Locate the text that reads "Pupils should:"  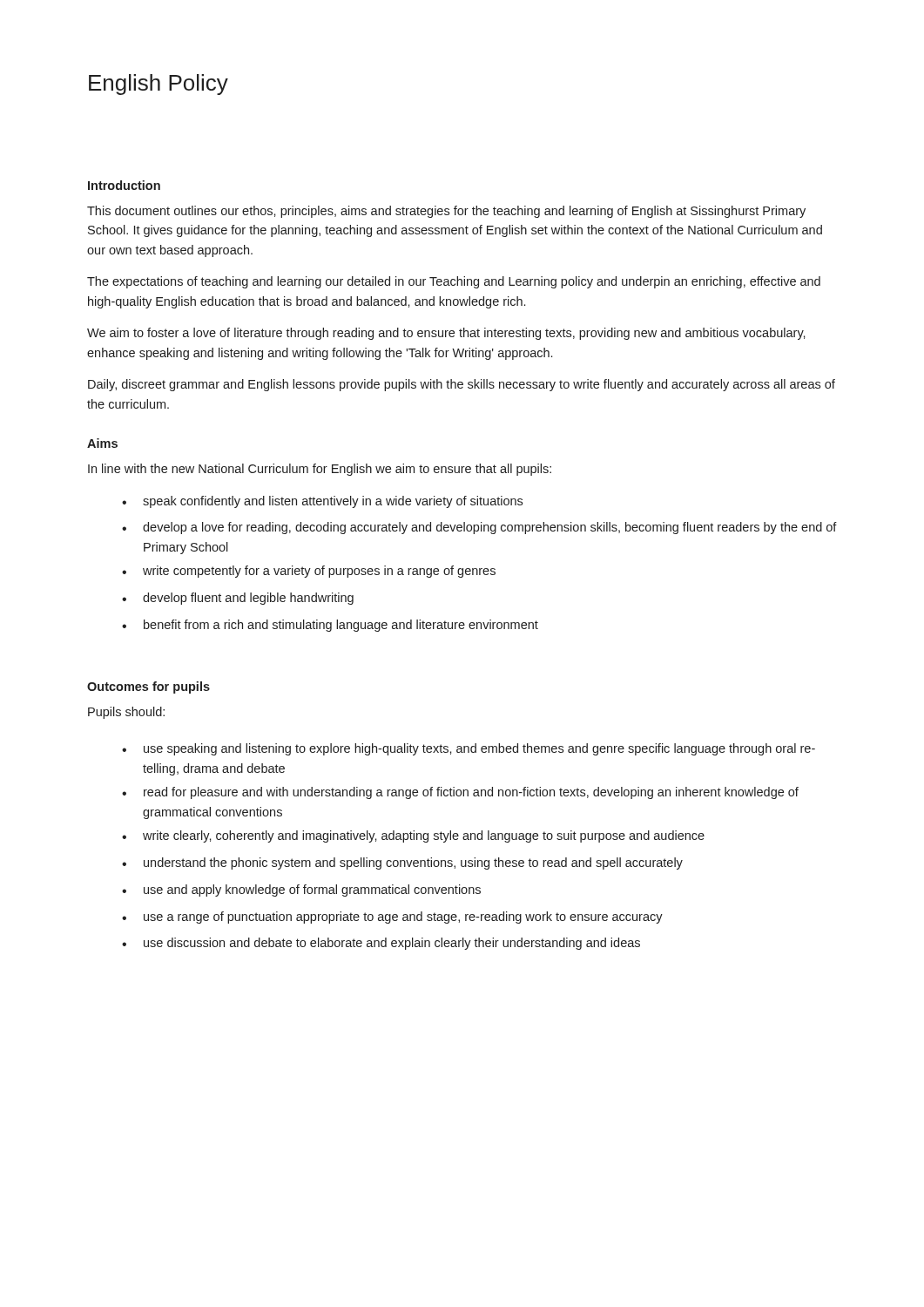126,712
